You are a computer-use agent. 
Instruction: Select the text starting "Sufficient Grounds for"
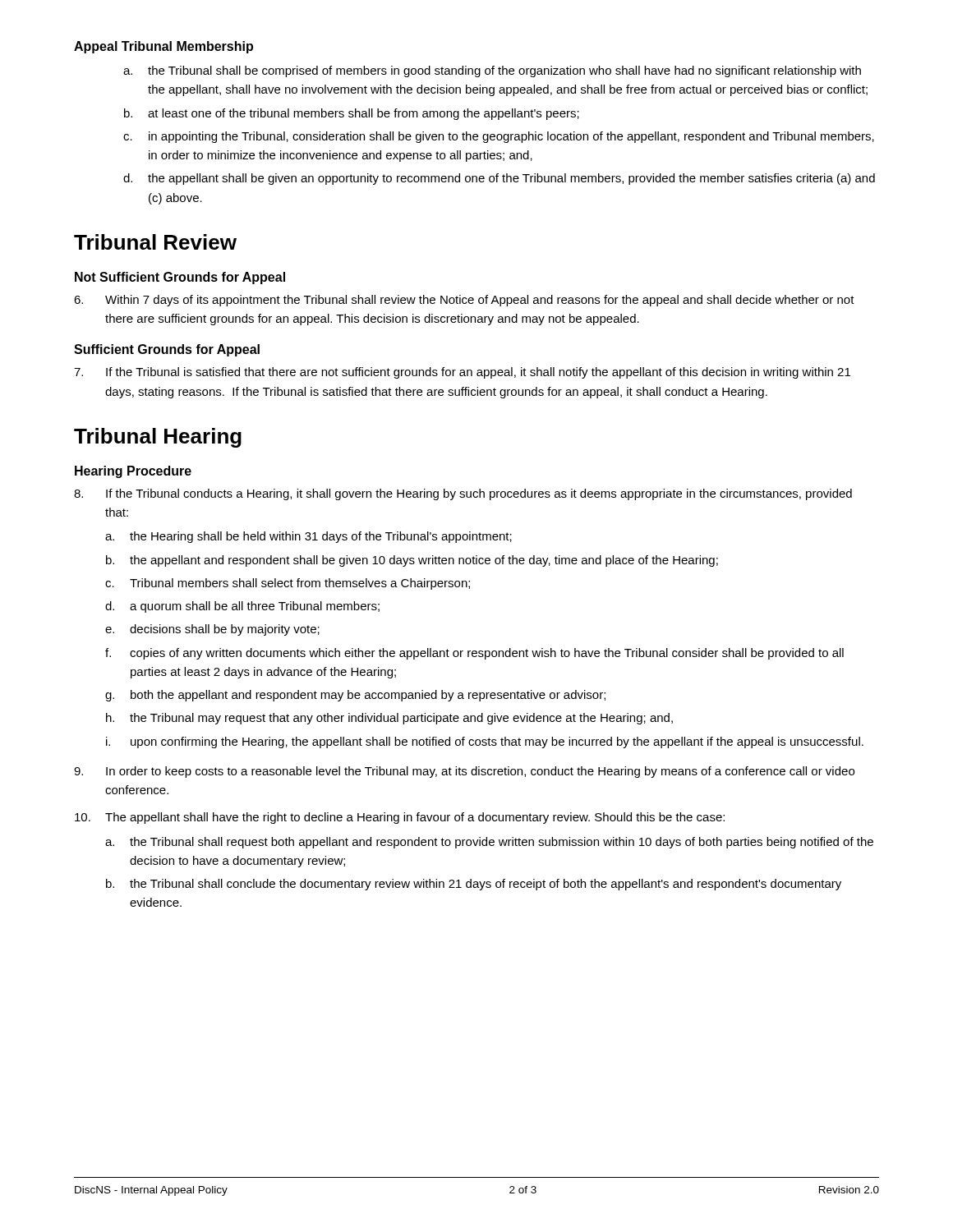tap(167, 350)
